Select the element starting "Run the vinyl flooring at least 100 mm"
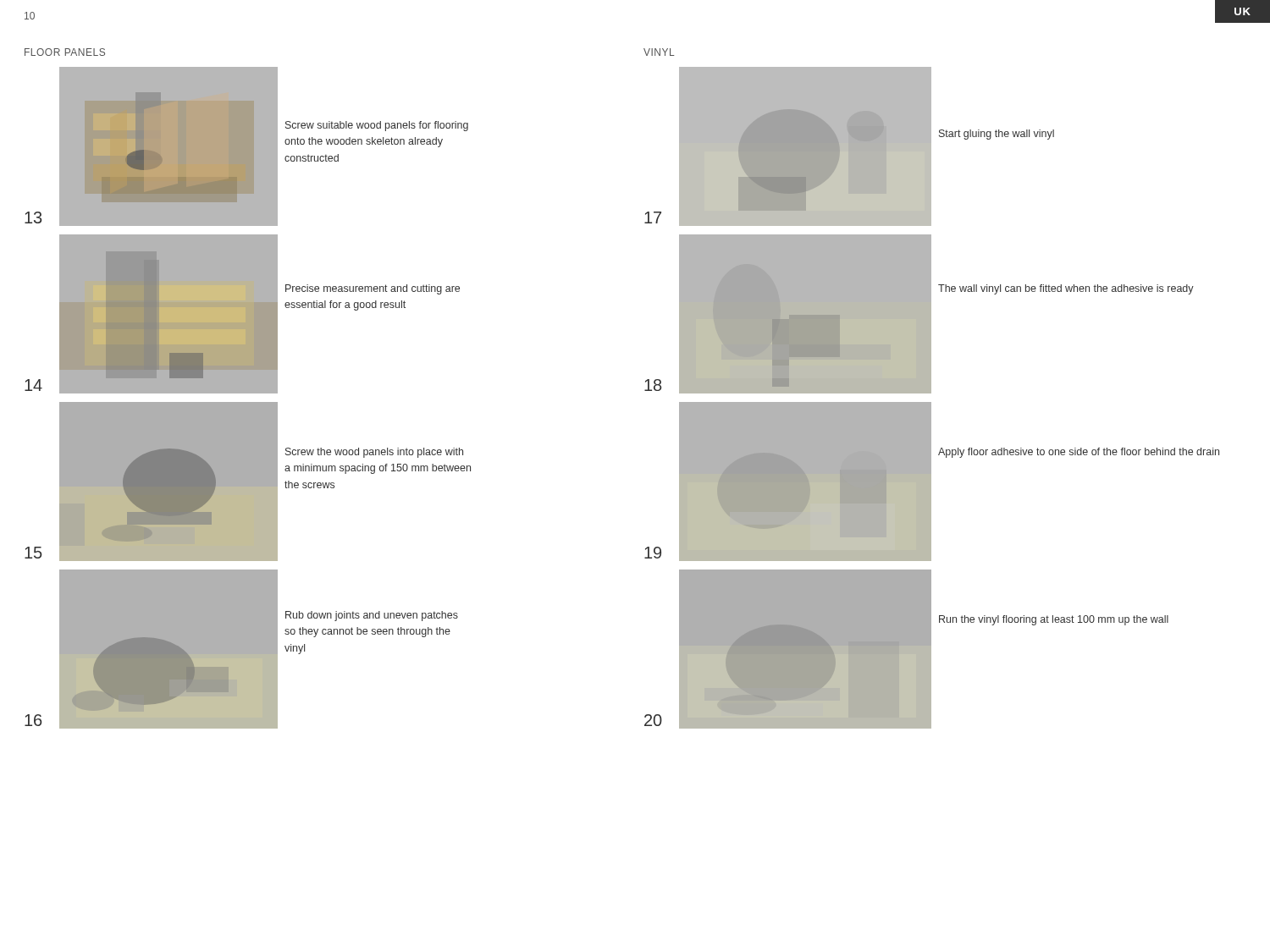The width and height of the screenshot is (1270, 952). (1053, 619)
